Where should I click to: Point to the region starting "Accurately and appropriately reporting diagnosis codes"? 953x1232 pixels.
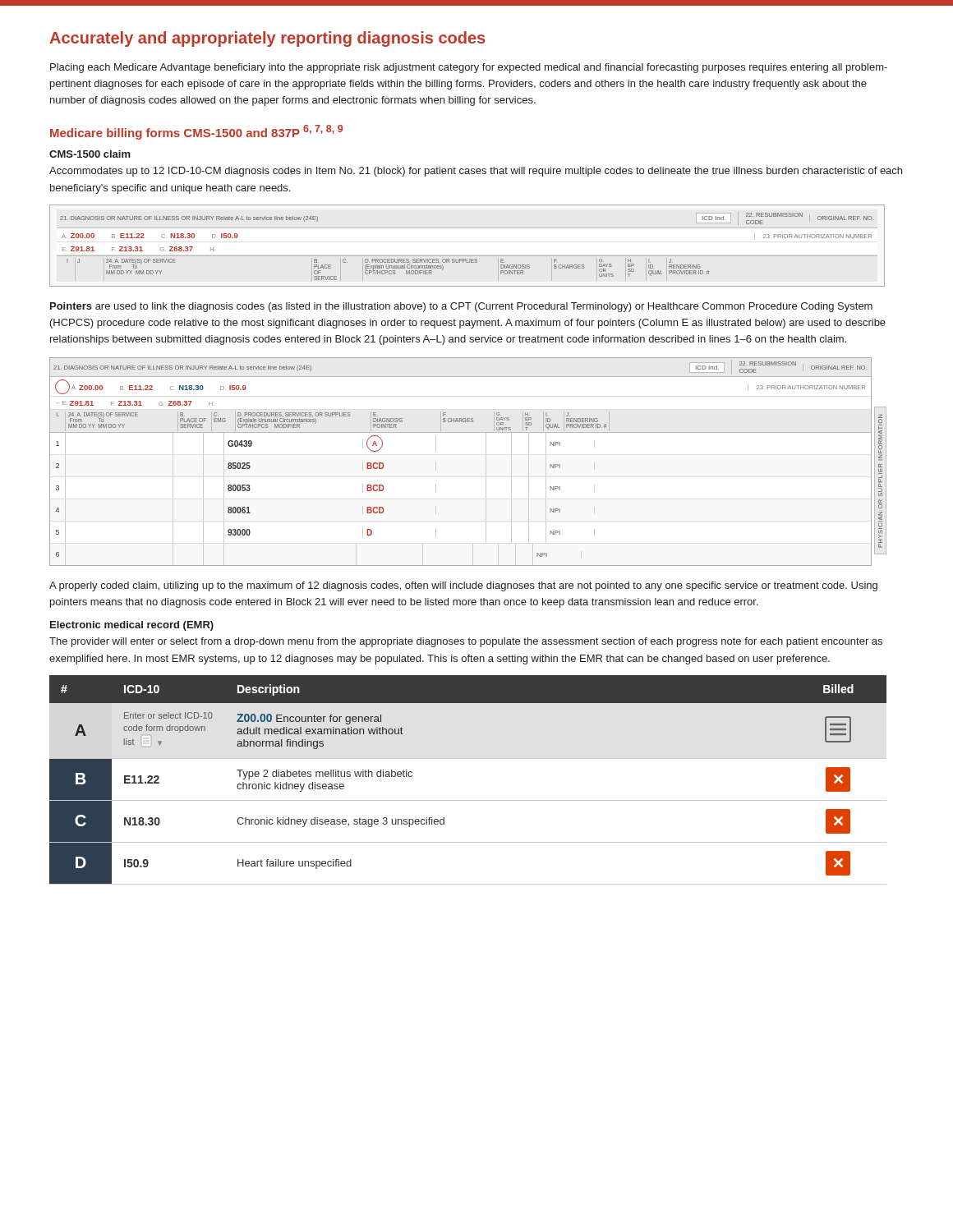[x=476, y=38]
